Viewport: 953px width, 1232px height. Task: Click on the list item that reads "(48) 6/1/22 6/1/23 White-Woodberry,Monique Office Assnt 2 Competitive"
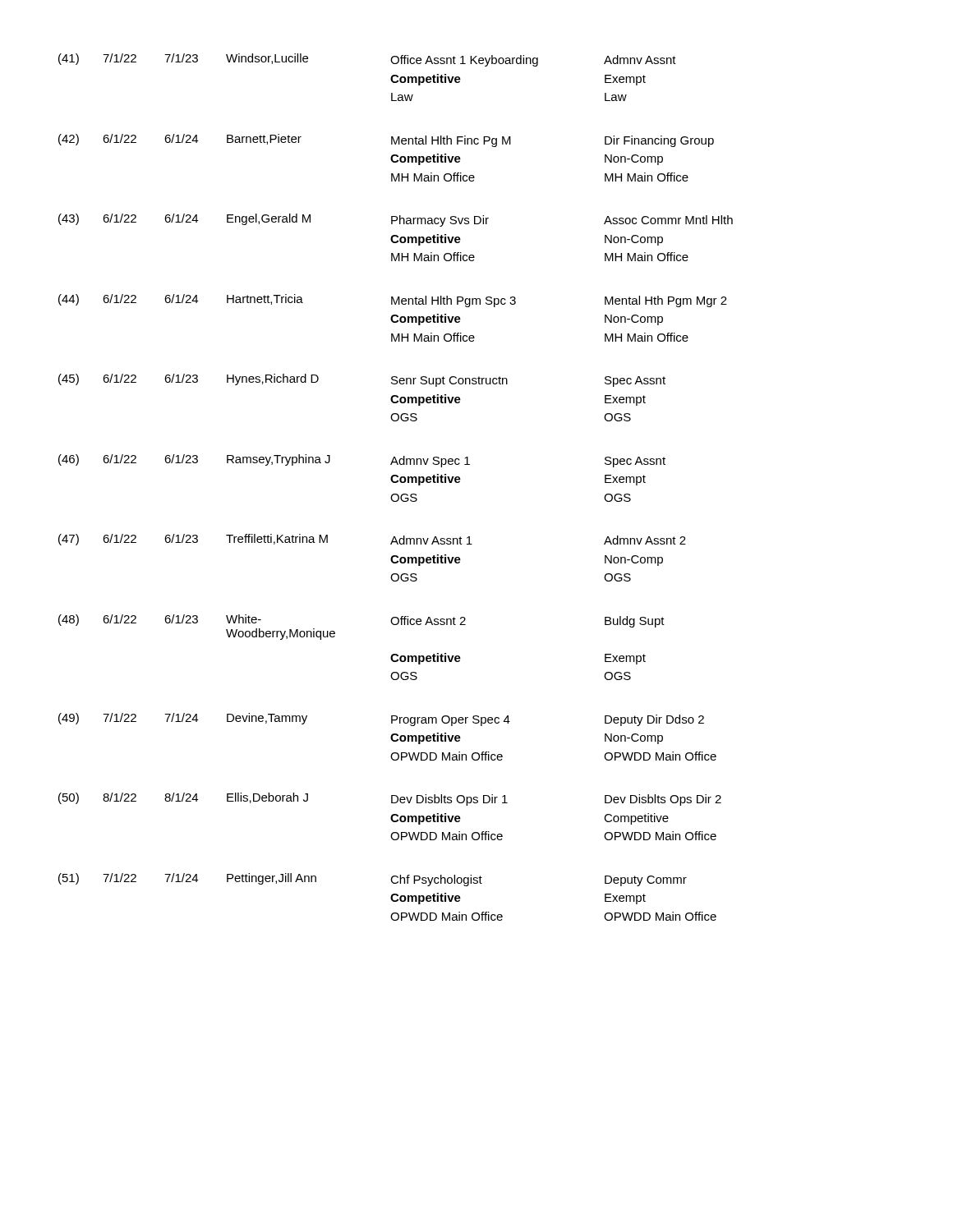click(437, 648)
